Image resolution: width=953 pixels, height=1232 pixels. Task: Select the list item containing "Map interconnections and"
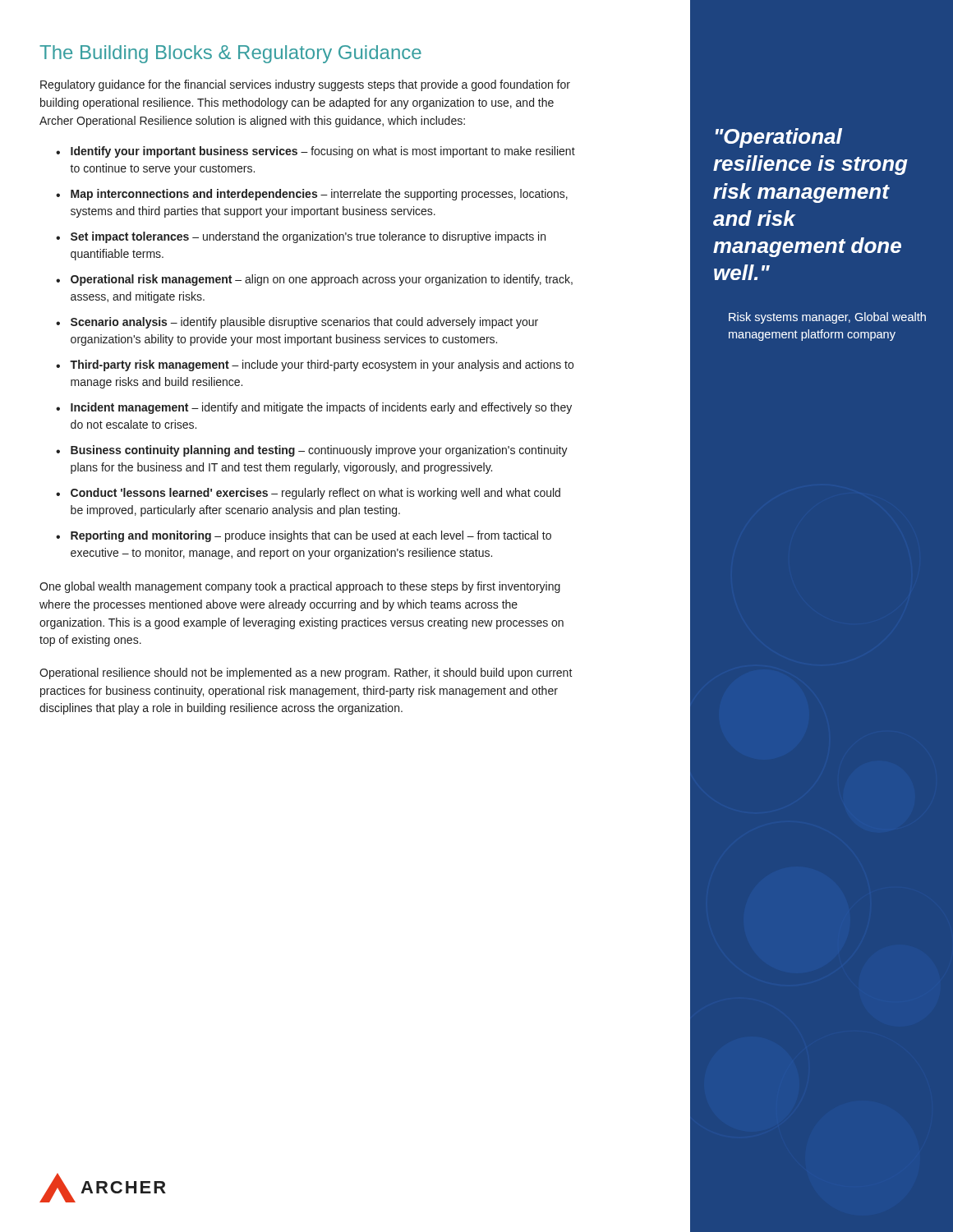[x=323, y=203]
